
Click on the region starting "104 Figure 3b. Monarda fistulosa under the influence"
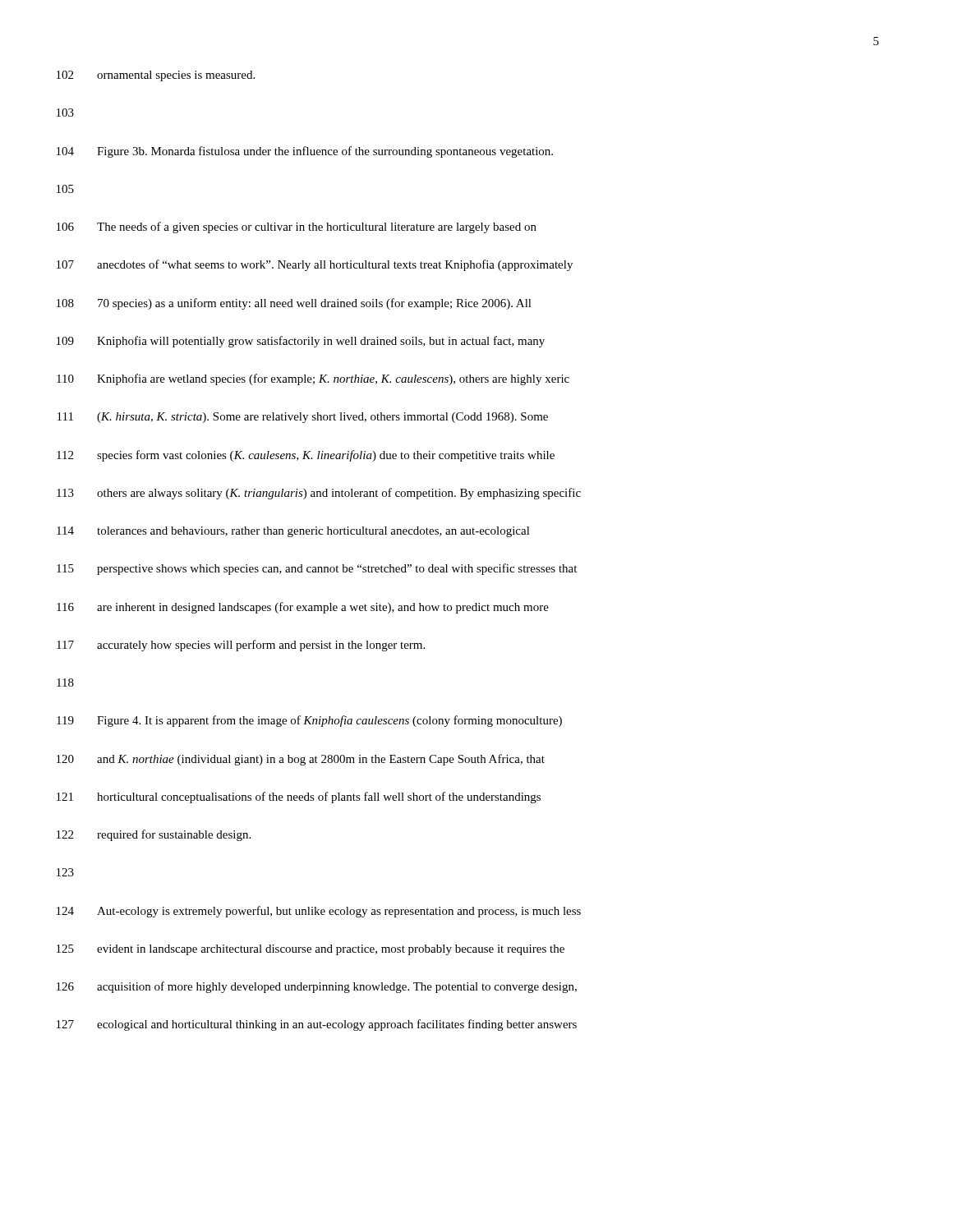[476, 151]
